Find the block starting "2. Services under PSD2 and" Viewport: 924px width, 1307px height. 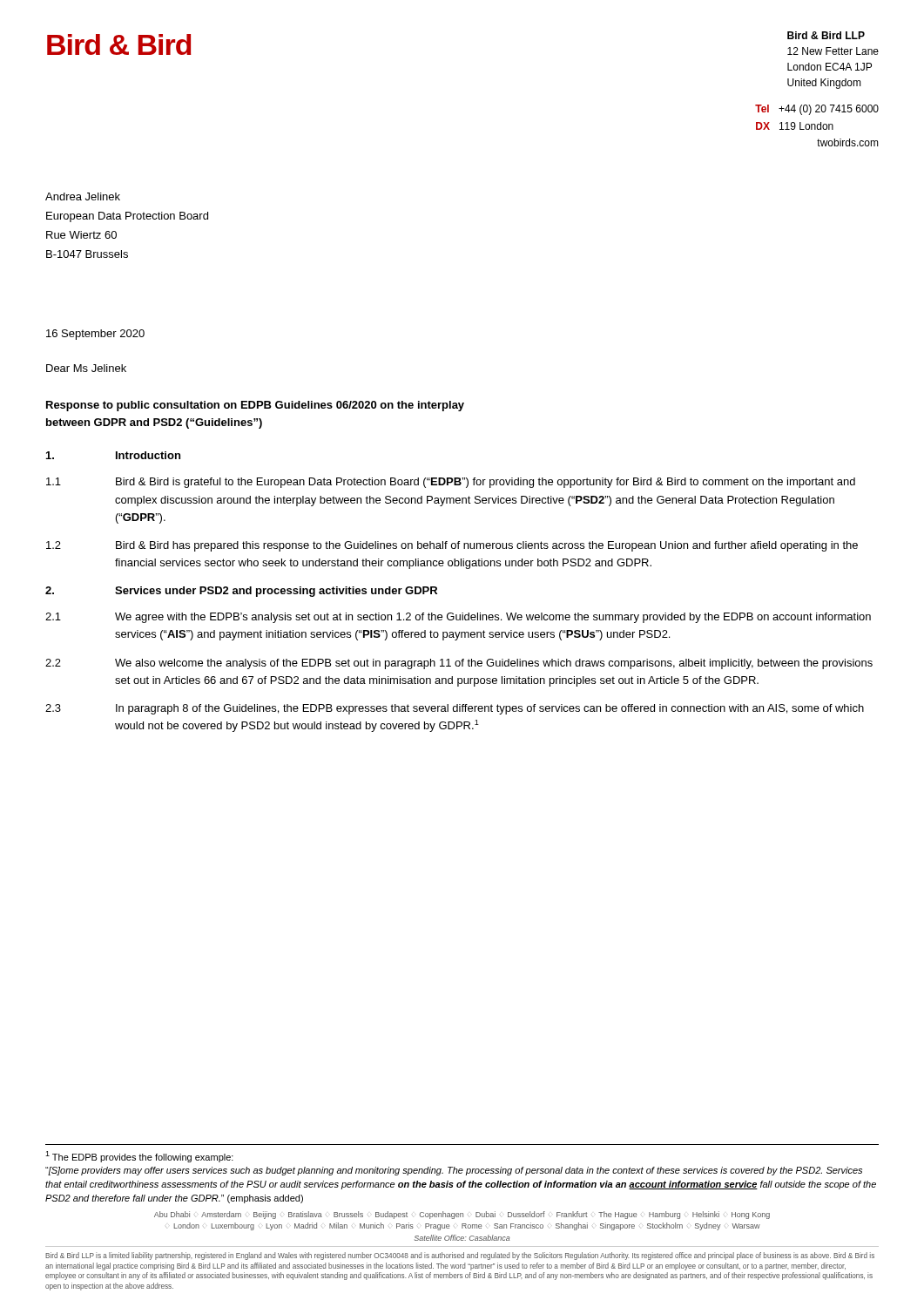(241, 591)
